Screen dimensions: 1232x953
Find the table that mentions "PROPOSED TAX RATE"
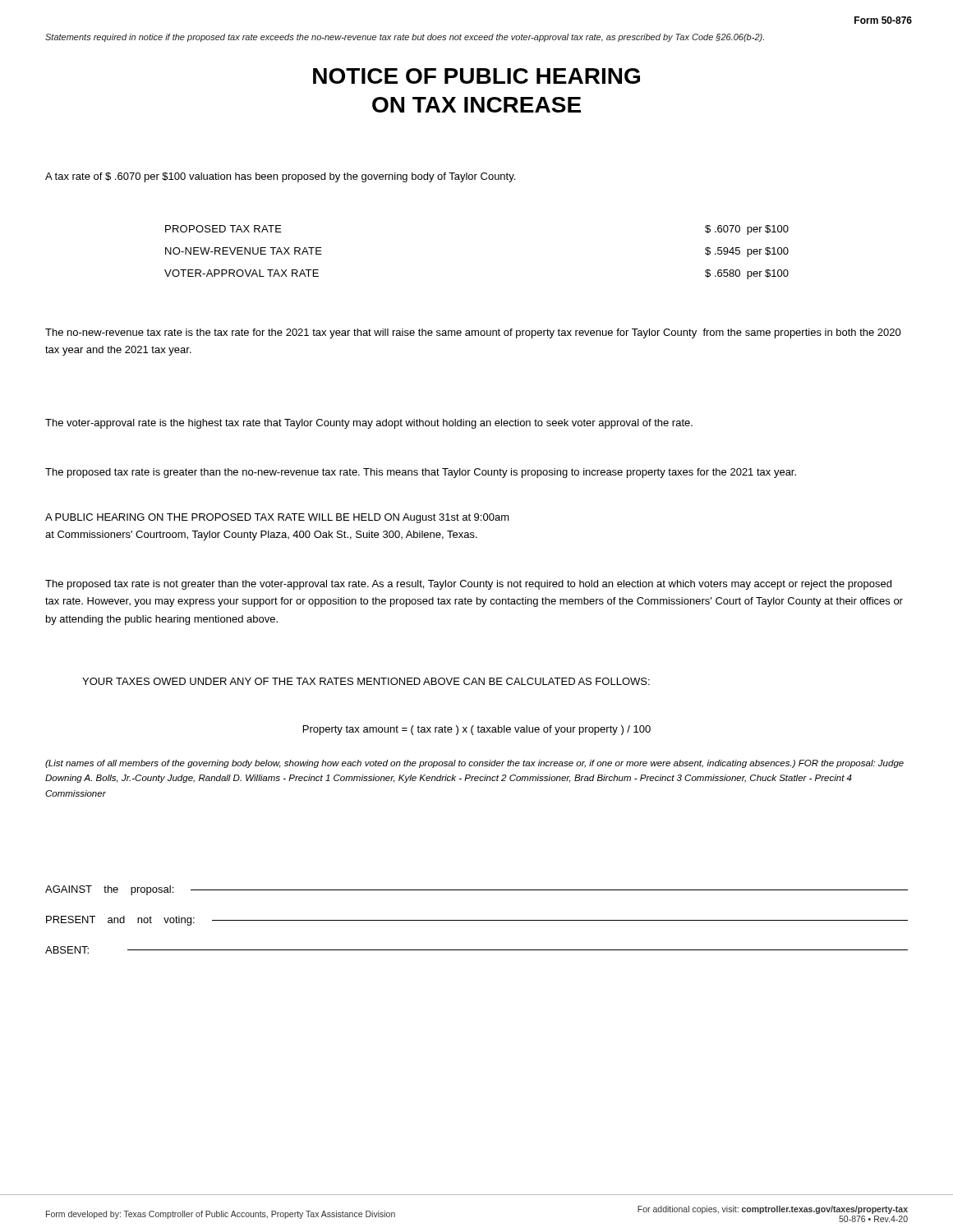[476, 251]
